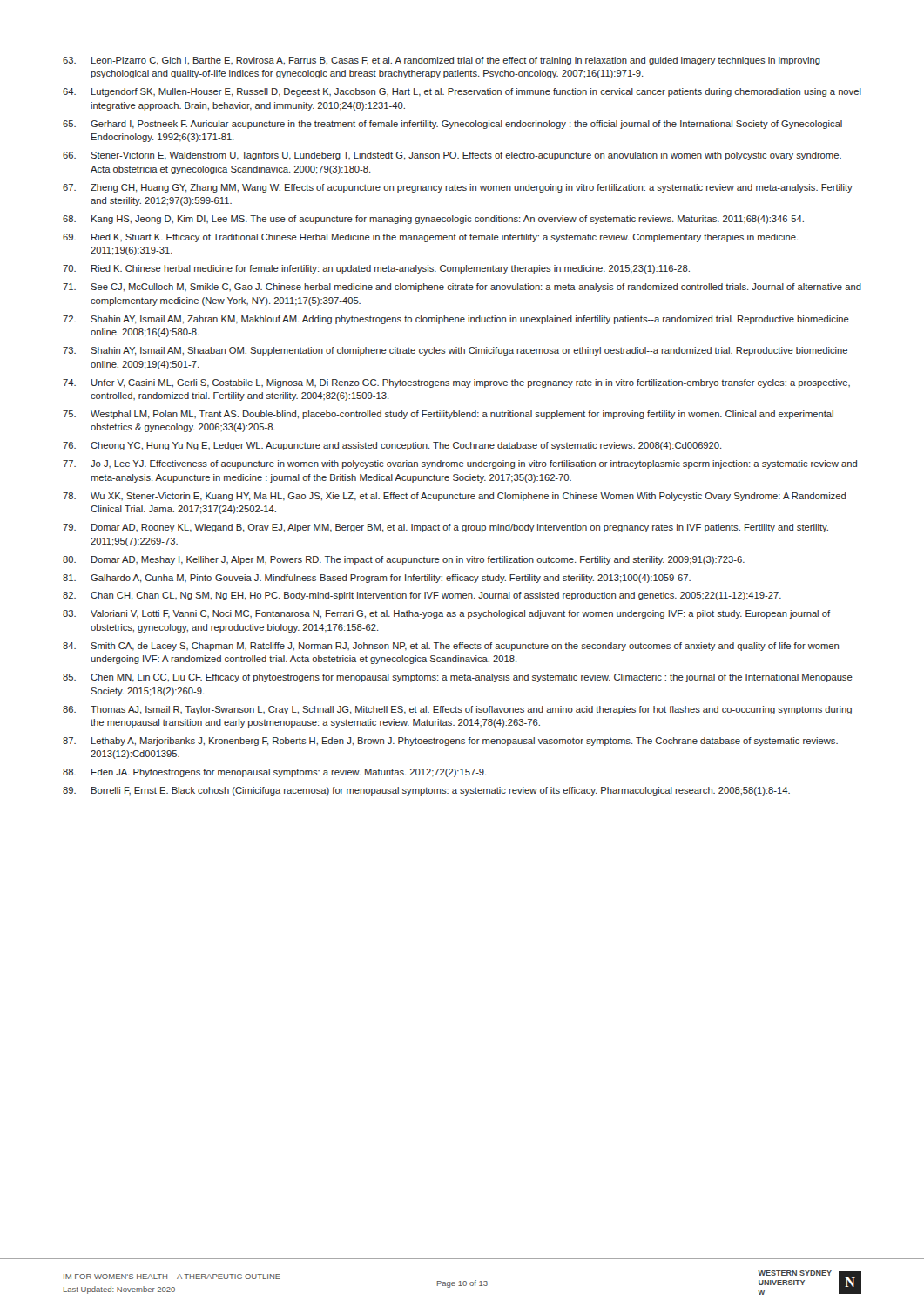Find the passage starting "87. Lethaby A, Marjoribanks"
The width and height of the screenshot is (924, 1307).
click(x=462, y=748)
